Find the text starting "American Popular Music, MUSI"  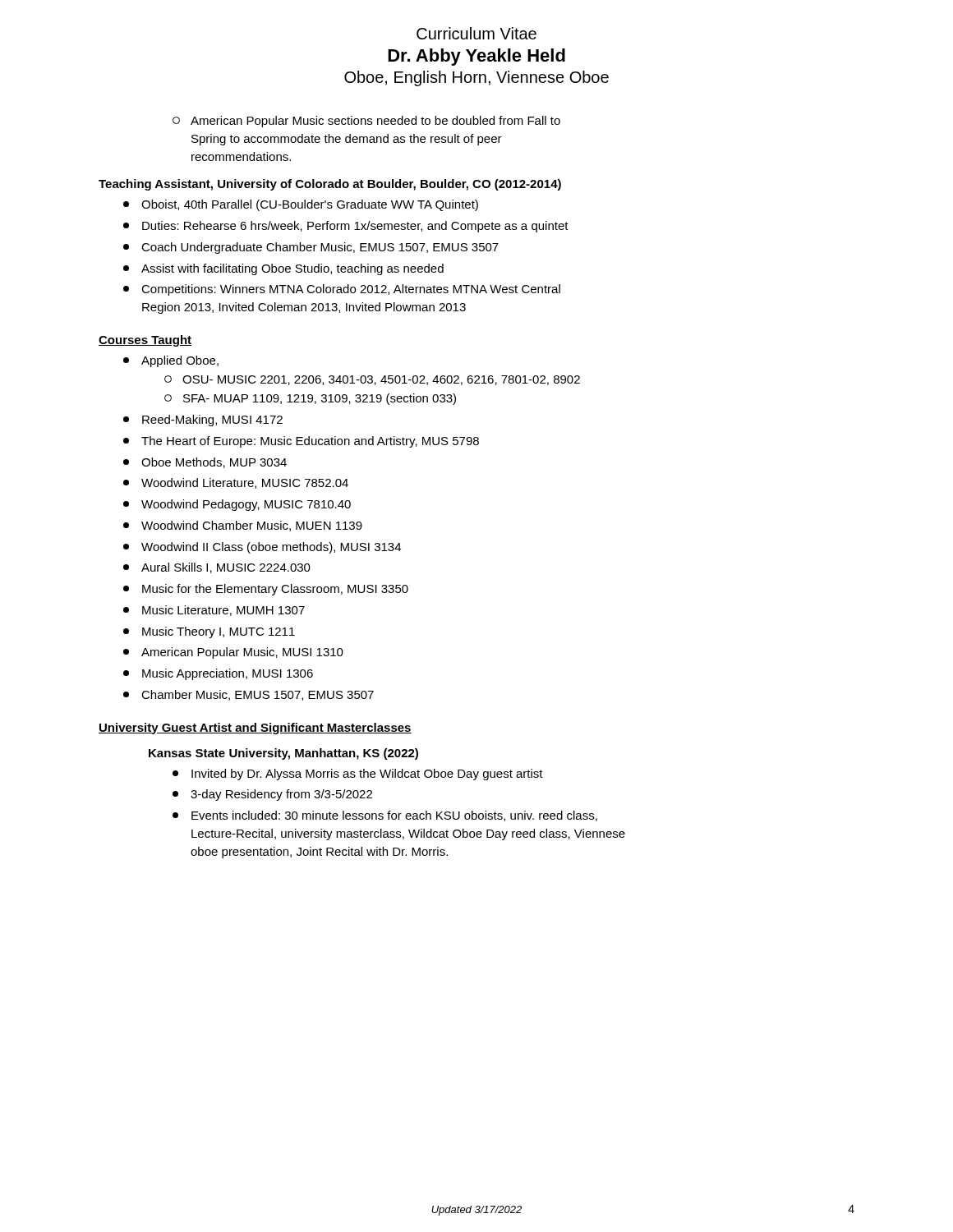(233, 652)
